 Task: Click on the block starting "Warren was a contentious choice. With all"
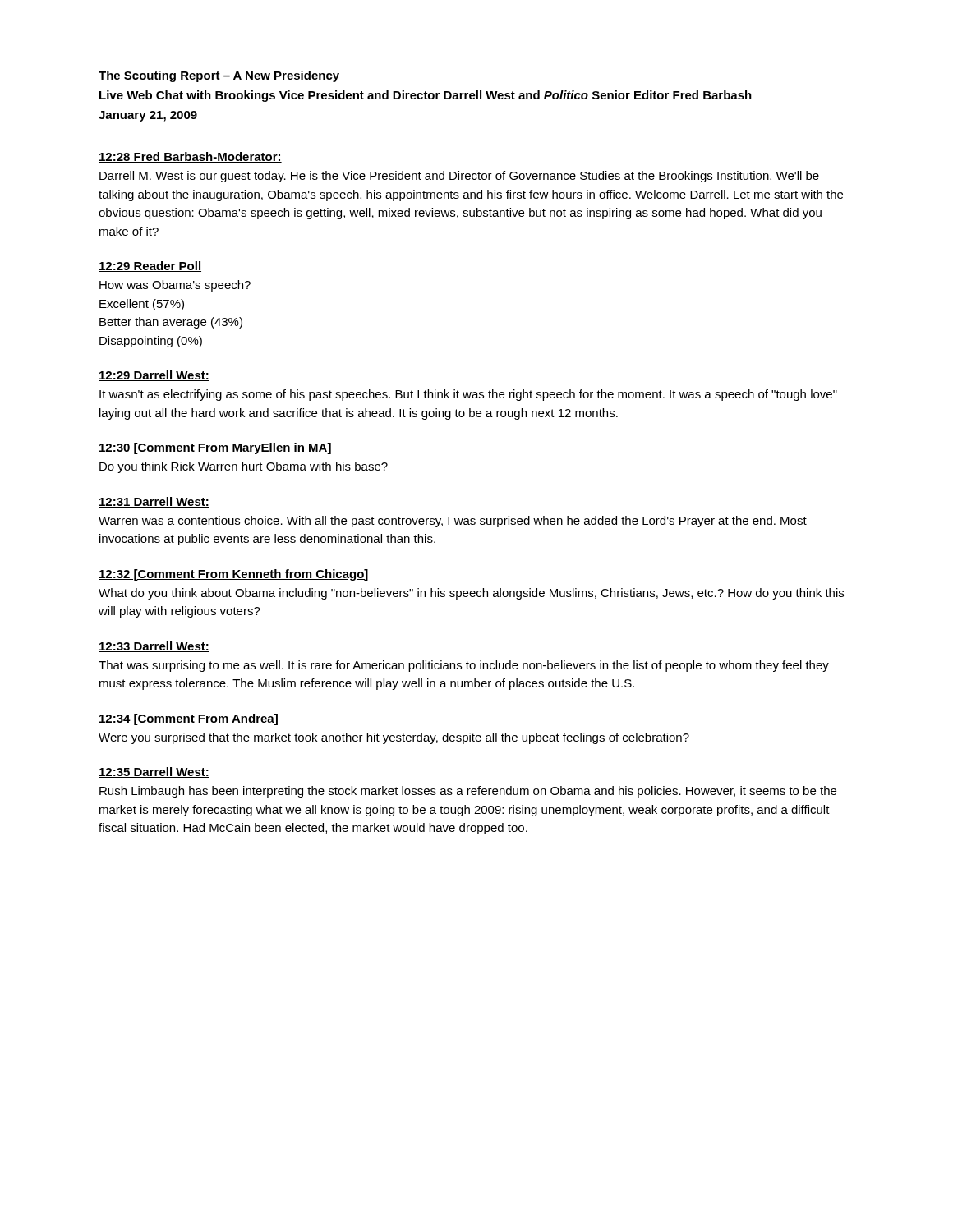(452, 529)
